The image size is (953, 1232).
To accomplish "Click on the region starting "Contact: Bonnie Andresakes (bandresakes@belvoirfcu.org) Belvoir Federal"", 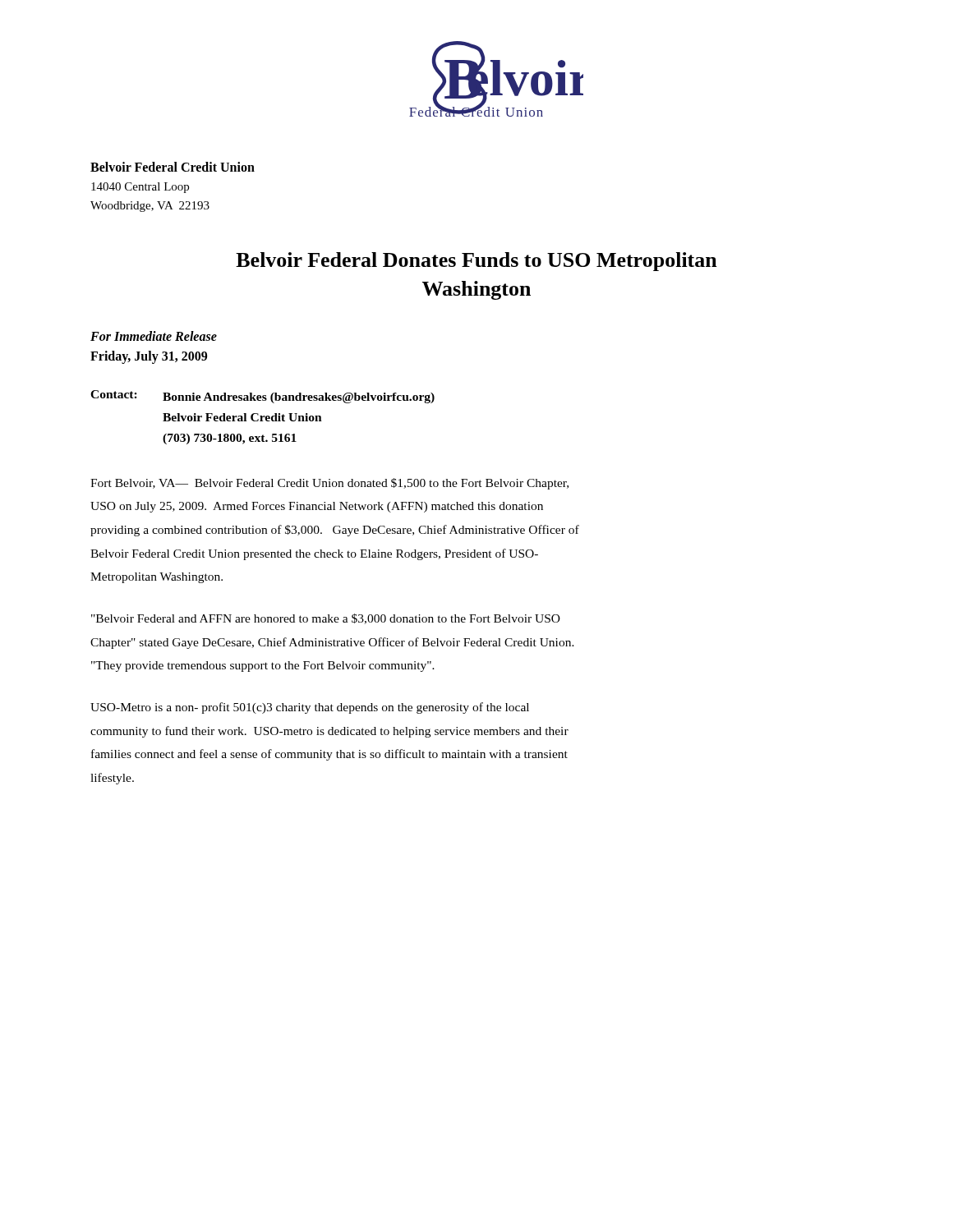I will pos(263,418).
